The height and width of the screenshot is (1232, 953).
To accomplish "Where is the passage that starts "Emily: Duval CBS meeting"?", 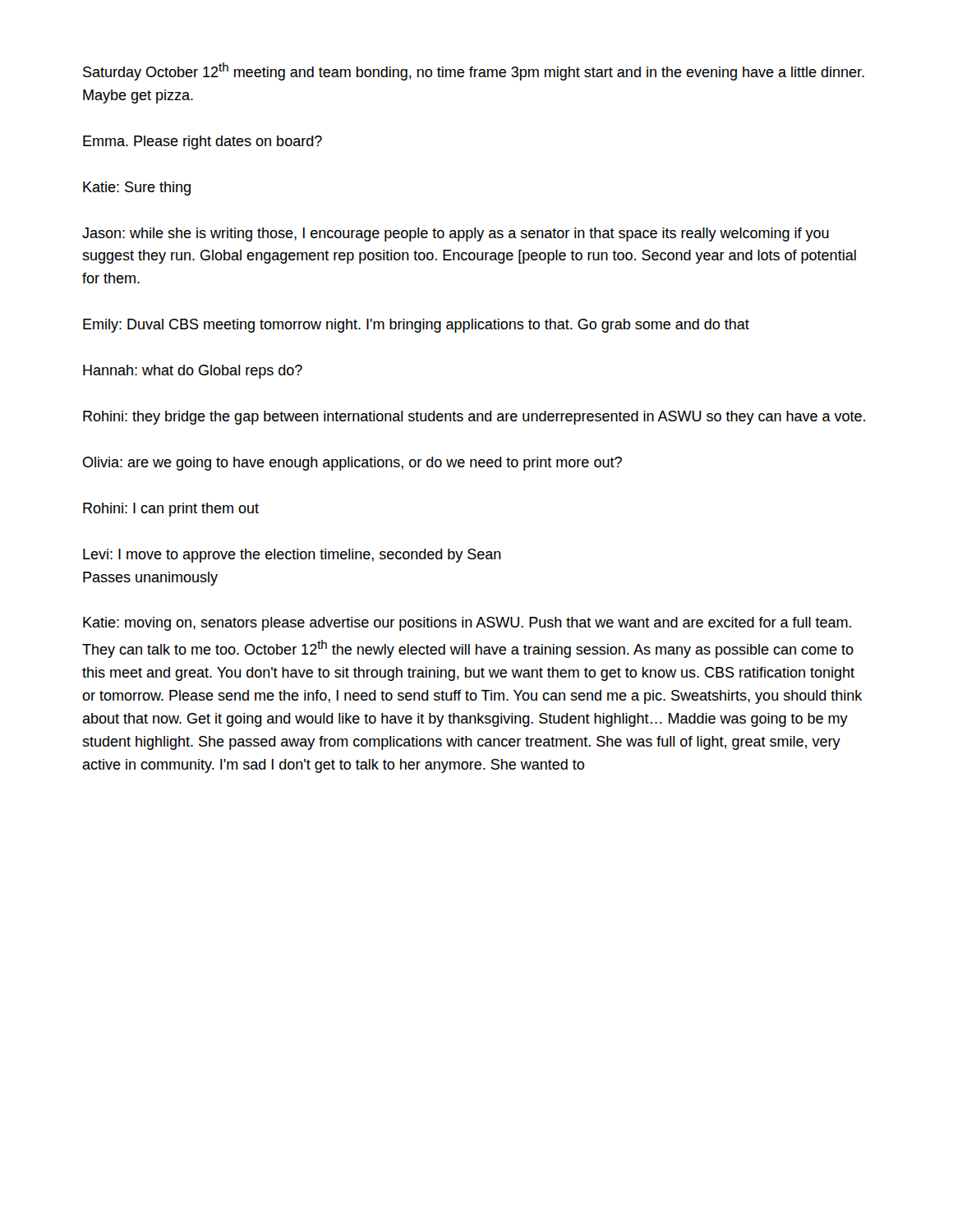I will click(x=416, y=325).
